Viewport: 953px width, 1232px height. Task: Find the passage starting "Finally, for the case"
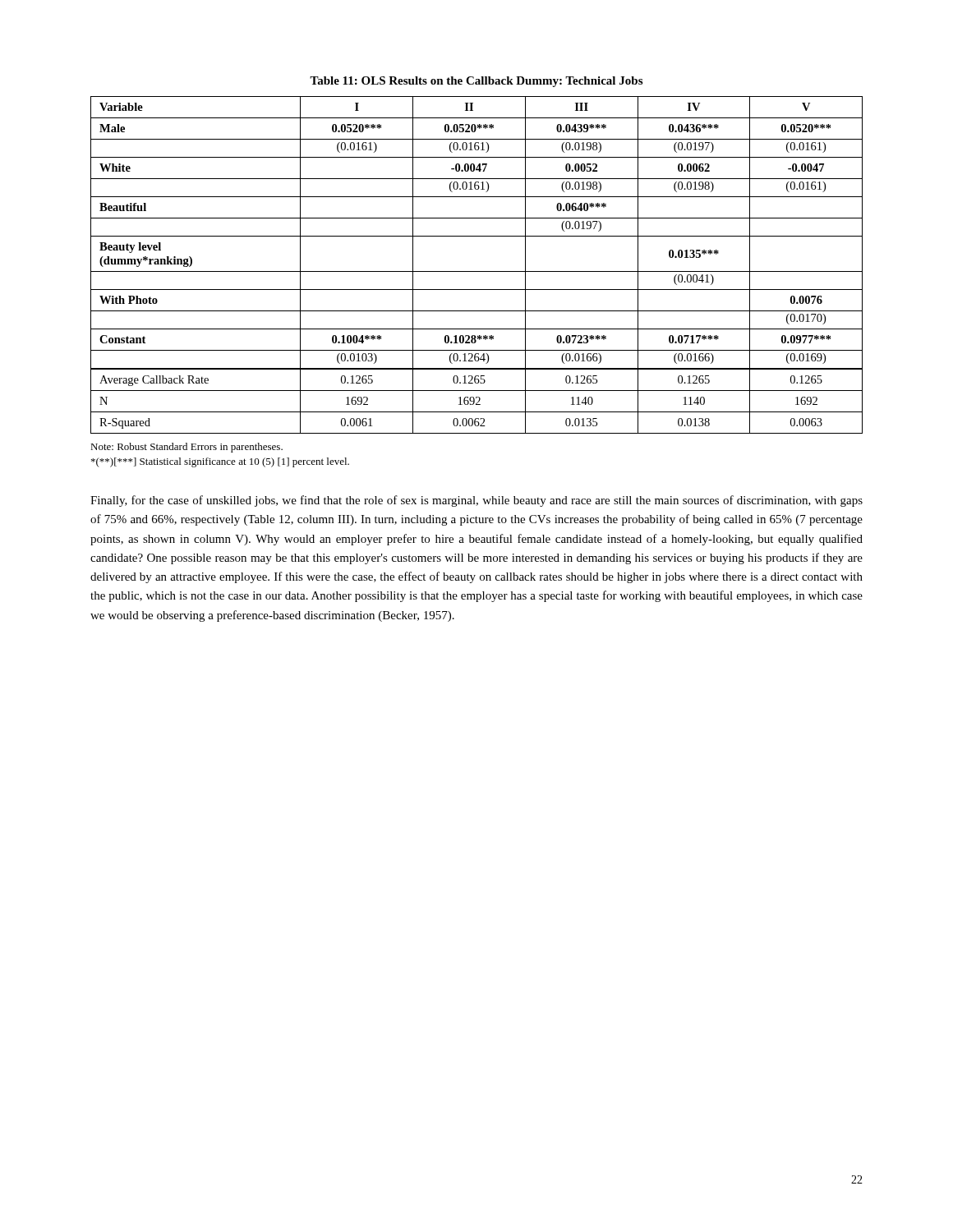(476, 557)
